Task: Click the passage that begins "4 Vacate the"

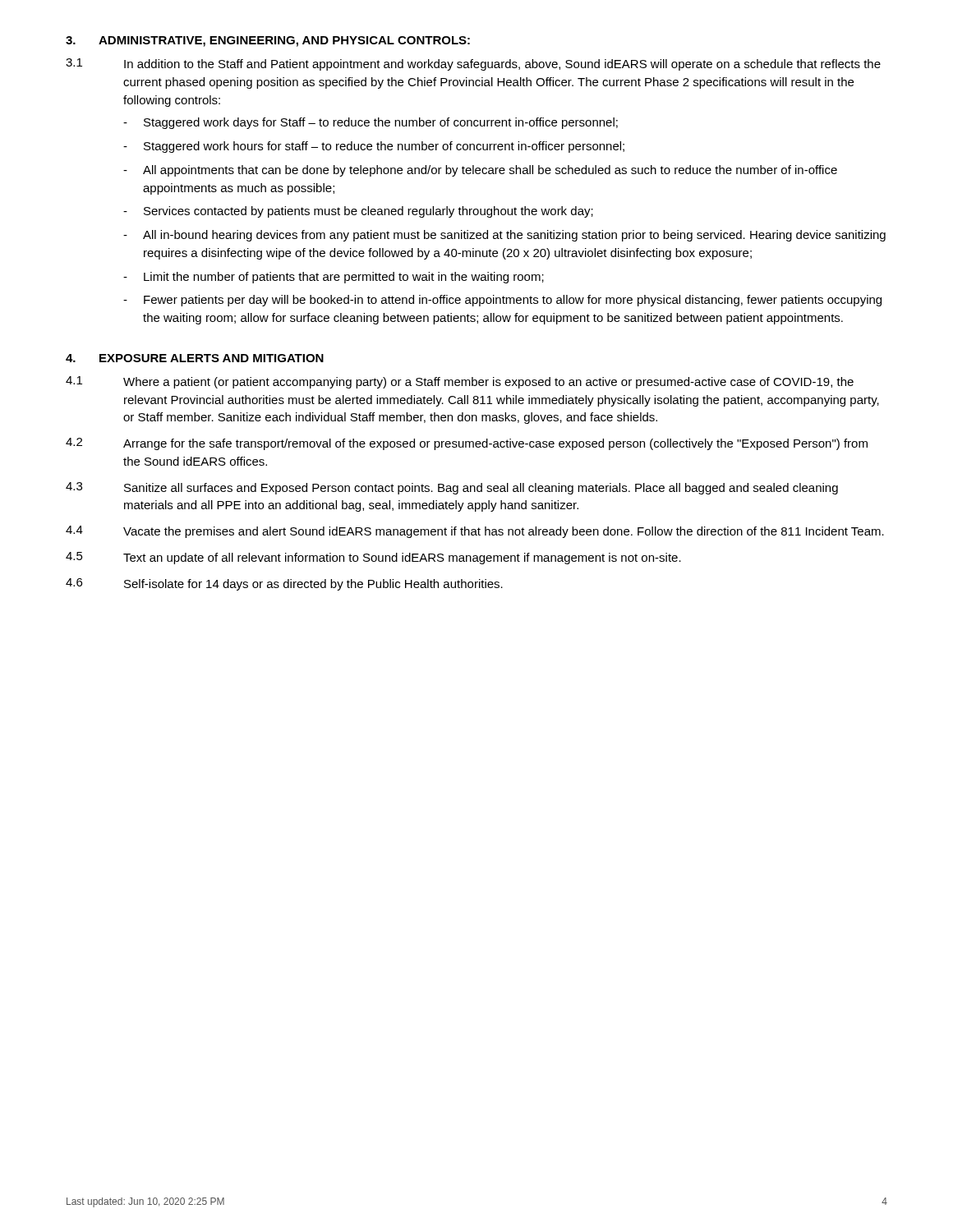Action: click(476, 531)
